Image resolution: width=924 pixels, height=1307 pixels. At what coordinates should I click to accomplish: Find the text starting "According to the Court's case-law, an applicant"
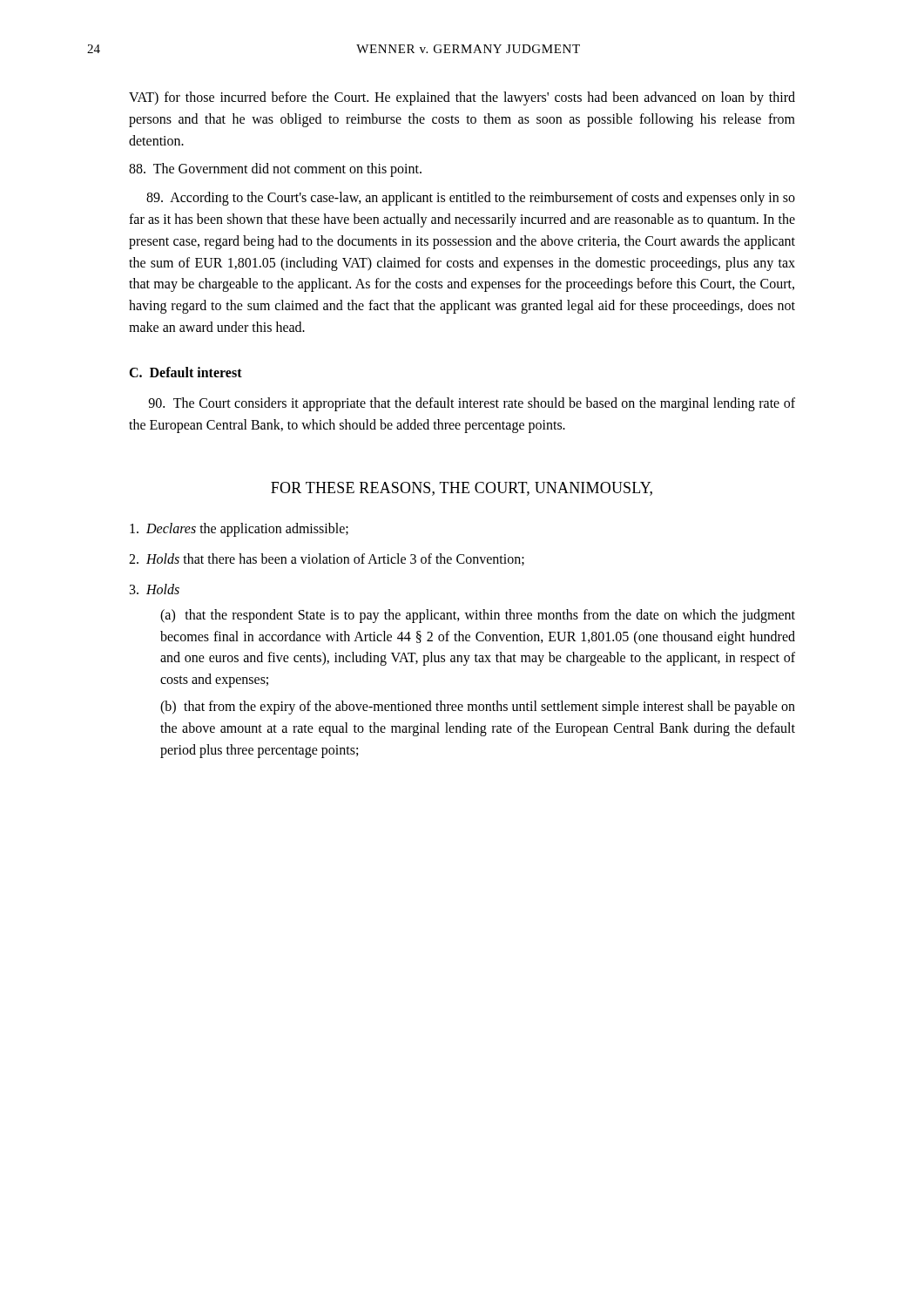tap(462, 263)
